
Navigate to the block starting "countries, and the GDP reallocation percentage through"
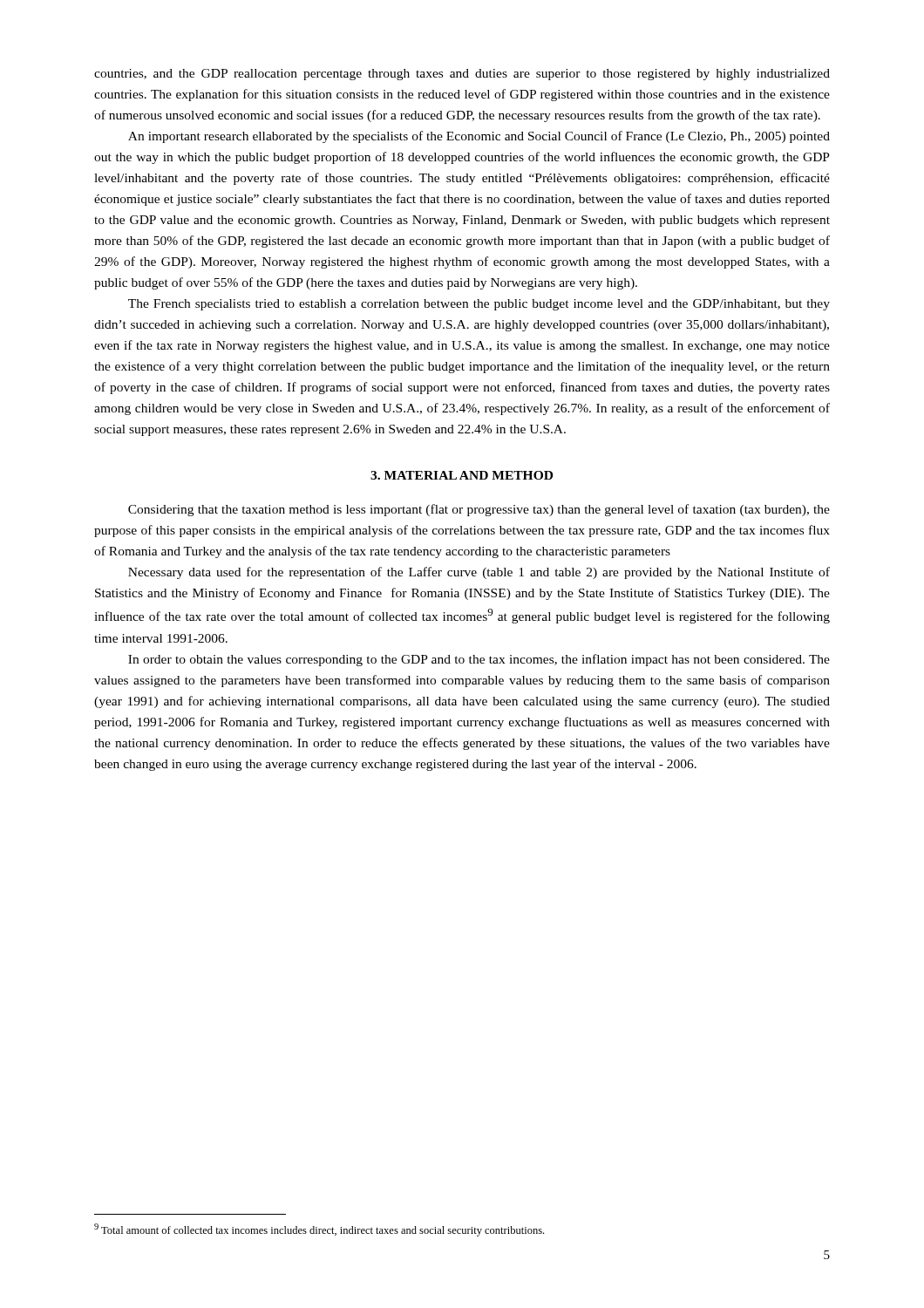pyautogui.click(x=462, y=251)
